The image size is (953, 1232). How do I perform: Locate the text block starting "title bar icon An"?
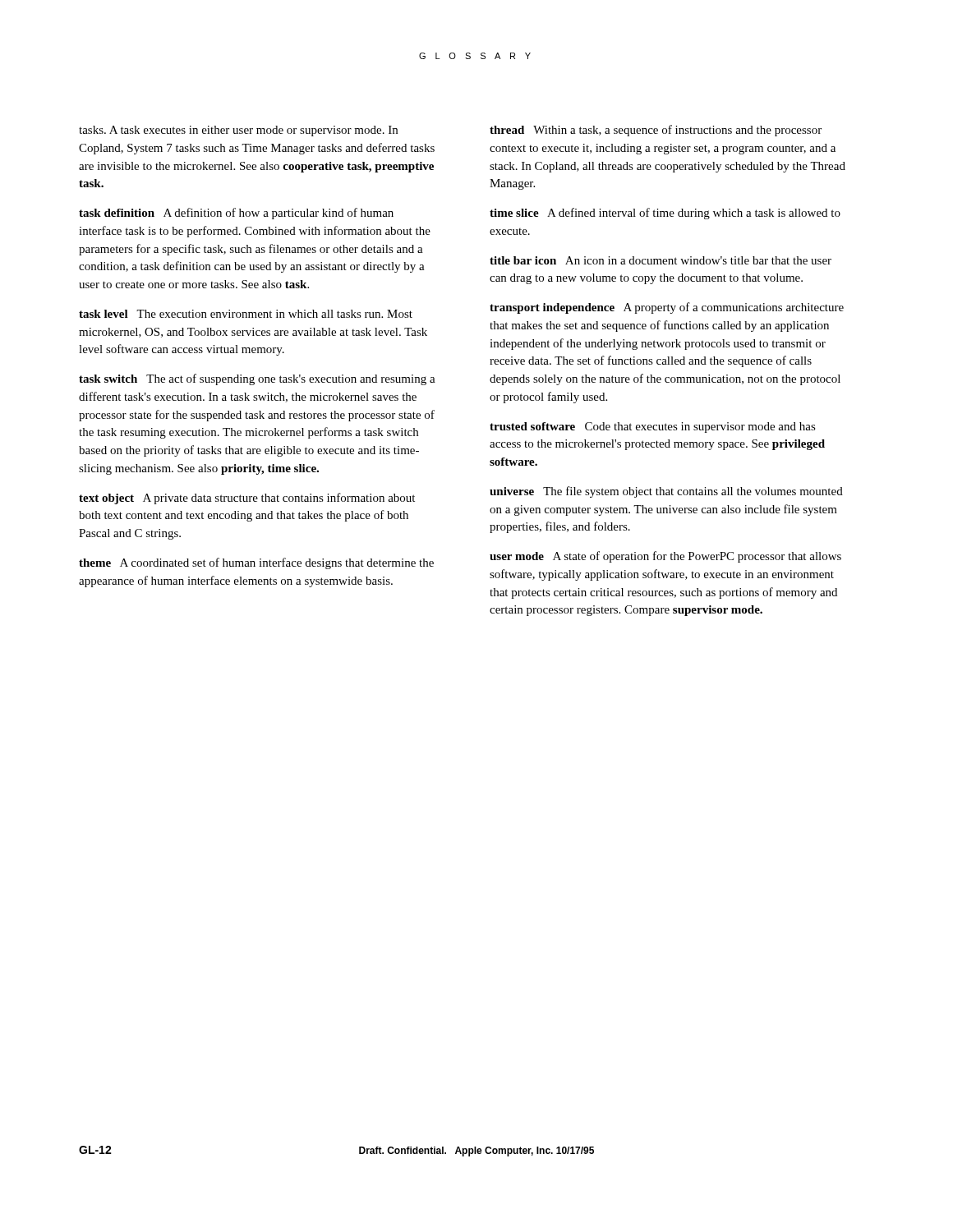coord(670,270)
